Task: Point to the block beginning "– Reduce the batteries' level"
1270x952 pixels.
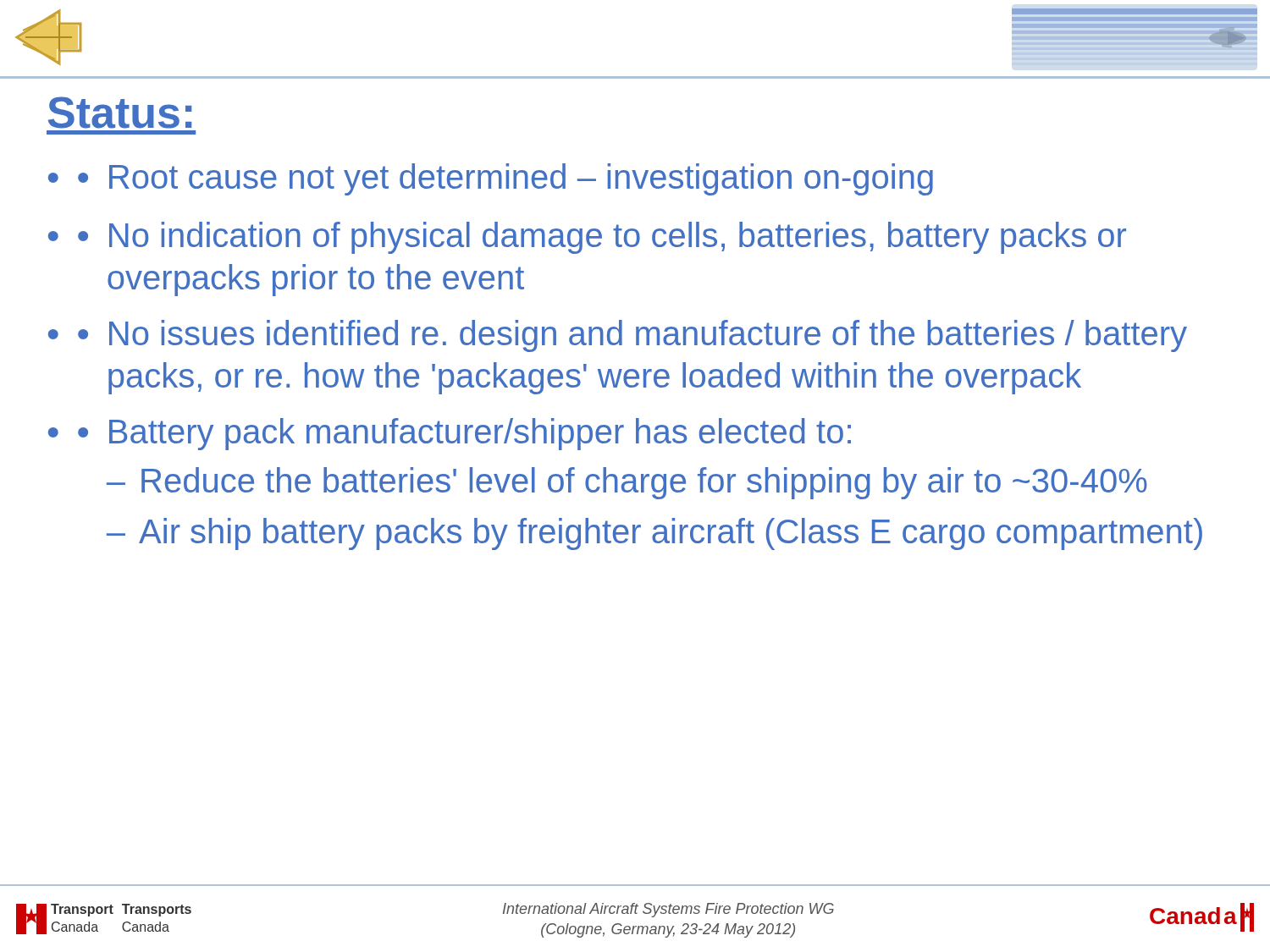Action: [627, 481]
